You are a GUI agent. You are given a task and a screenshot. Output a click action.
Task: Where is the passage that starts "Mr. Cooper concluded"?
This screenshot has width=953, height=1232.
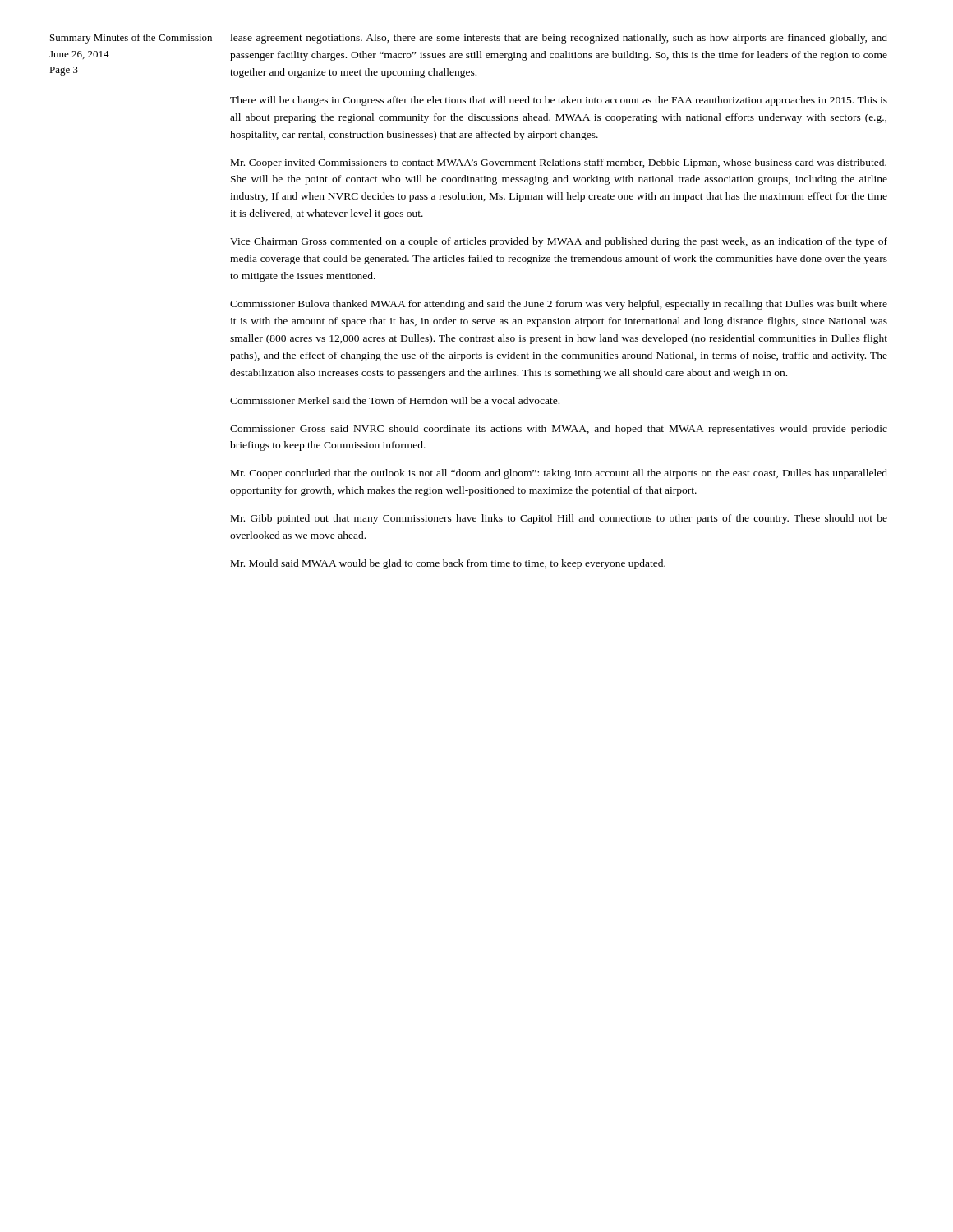tap(559, 482)
